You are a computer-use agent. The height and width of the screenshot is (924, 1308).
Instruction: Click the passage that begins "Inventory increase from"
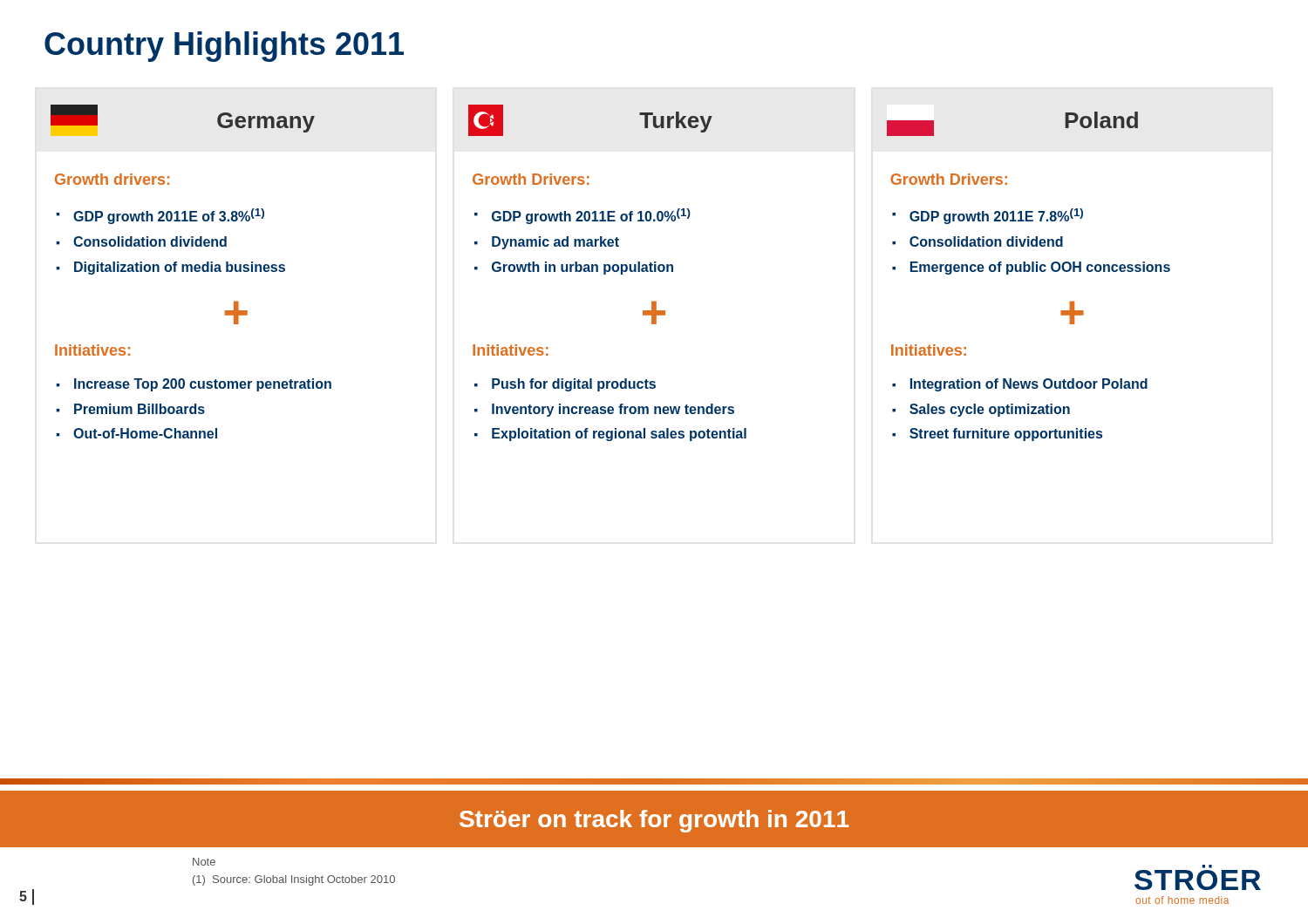pyautogui.click(x=613, y=409)
